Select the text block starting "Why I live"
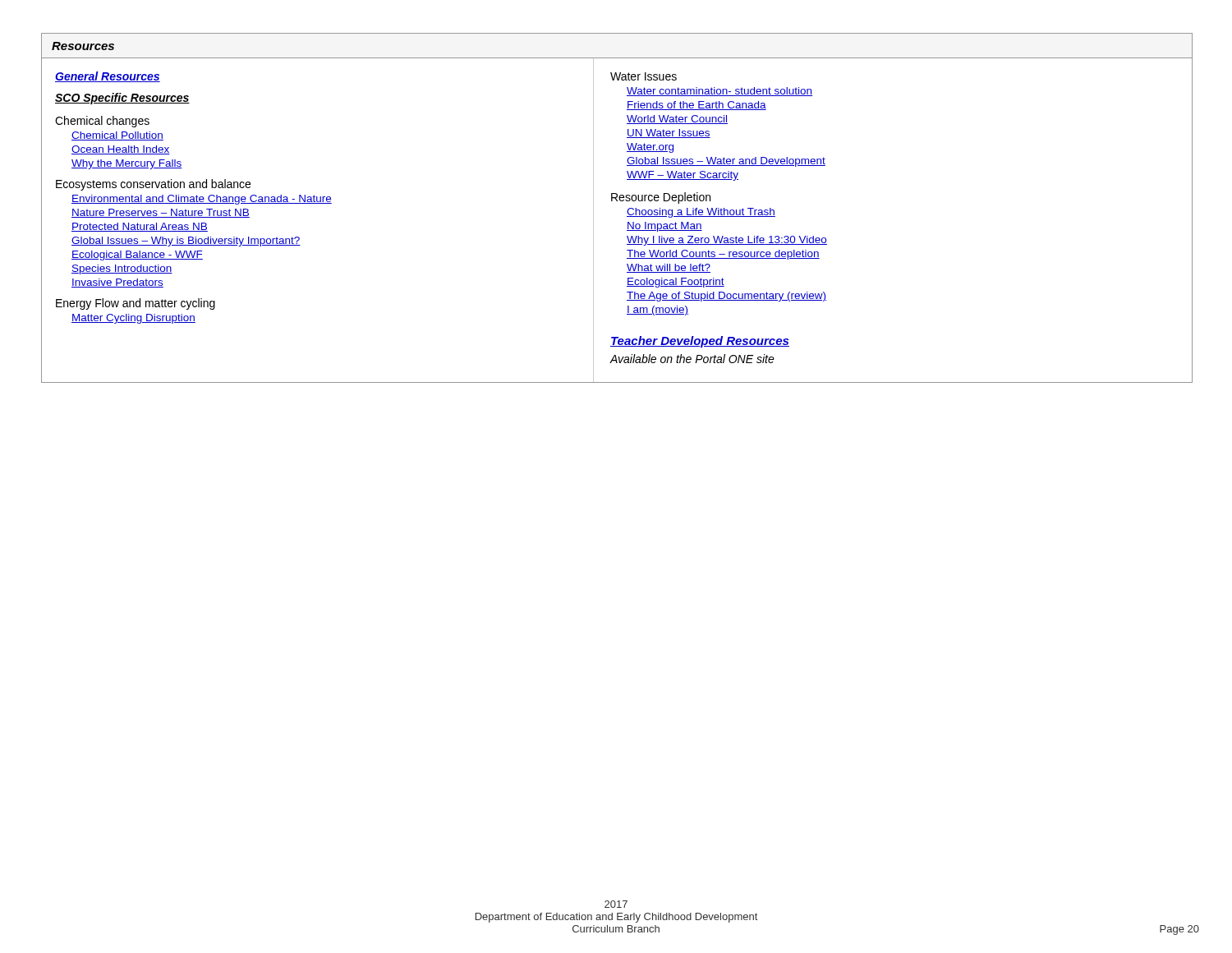The image size is (1232, 953). pos(727,239)
